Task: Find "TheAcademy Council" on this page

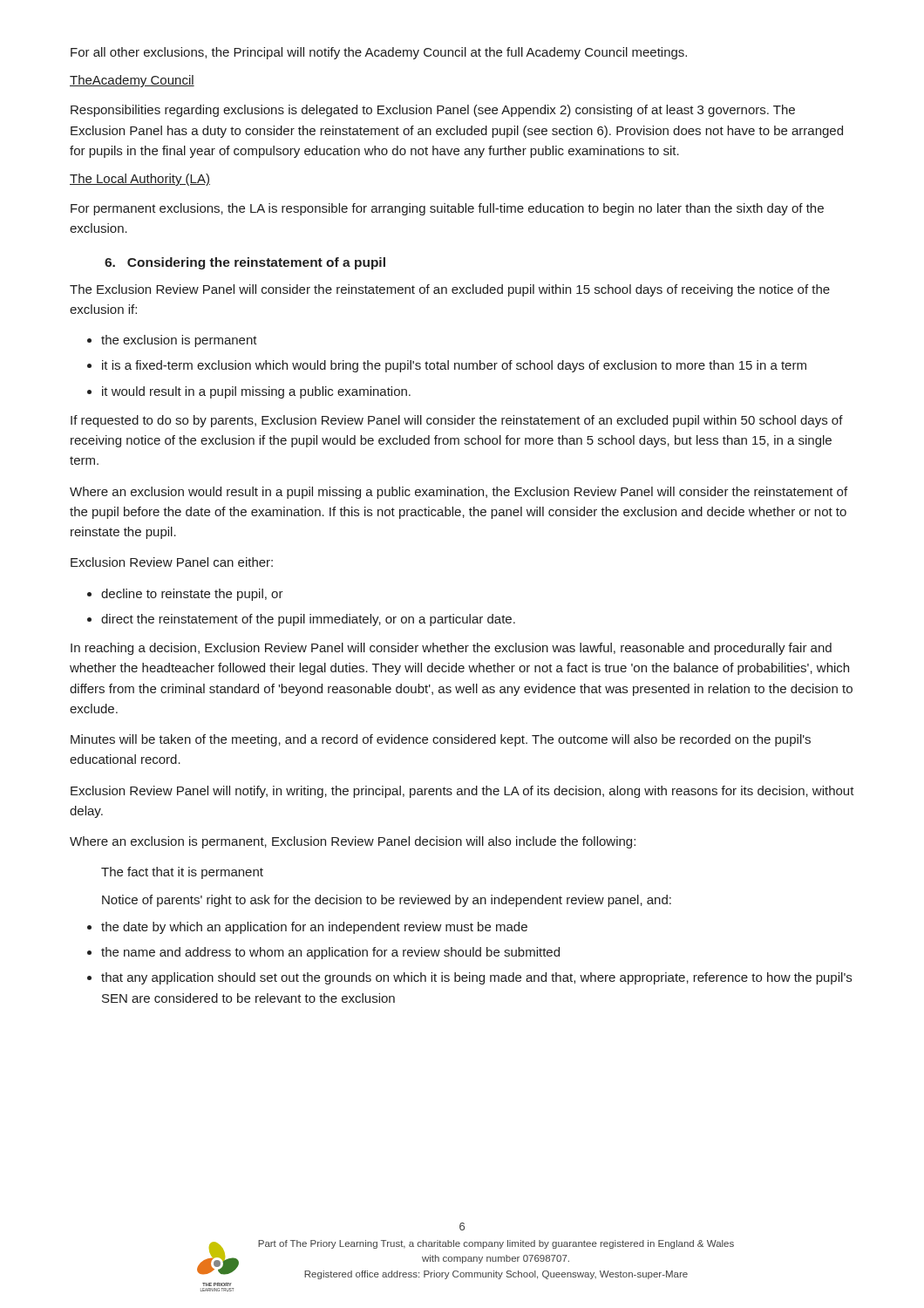Action: [x=132, y=80]
